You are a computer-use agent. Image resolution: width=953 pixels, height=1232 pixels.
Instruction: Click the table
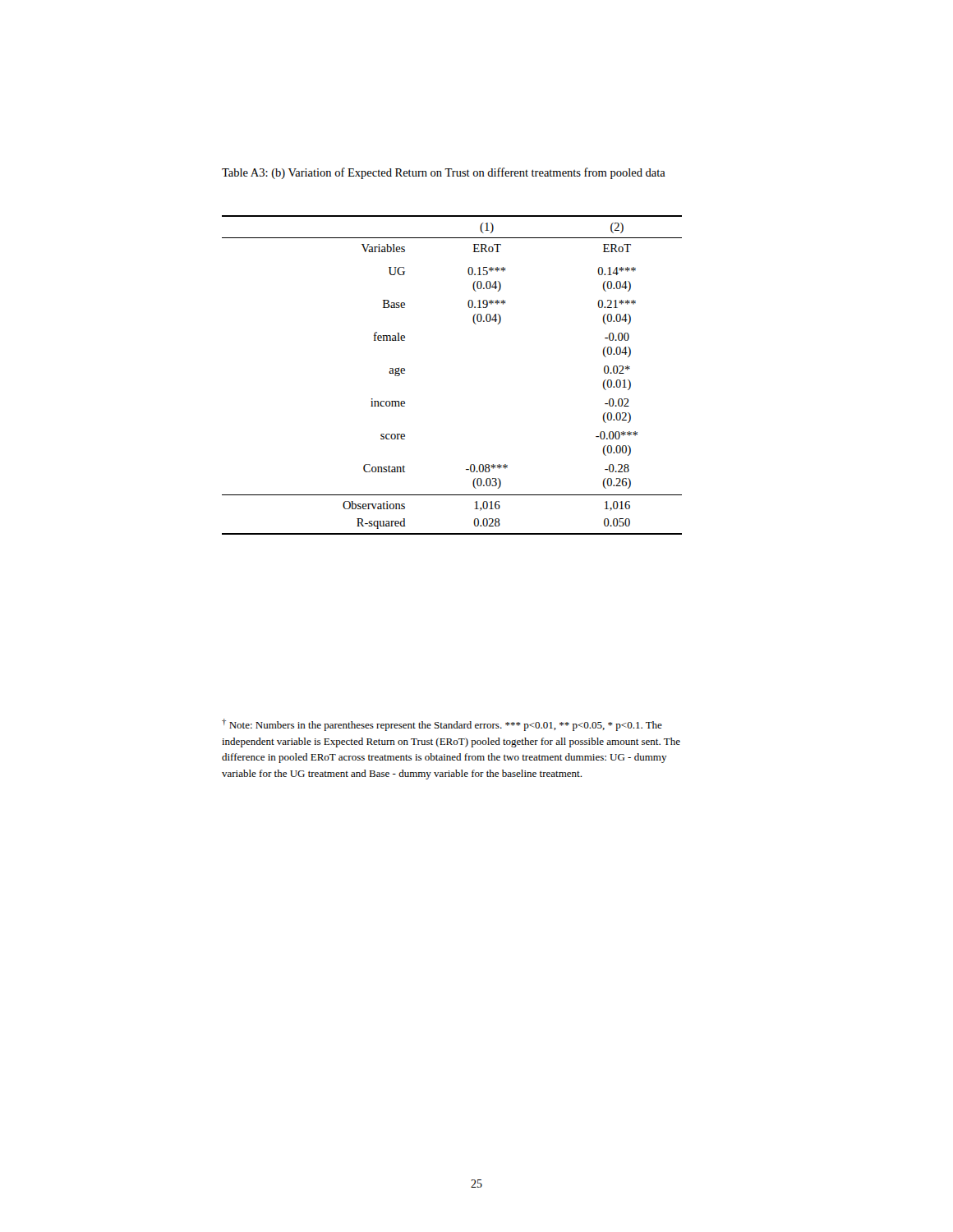pyautogui.click(x=452, y=375)
